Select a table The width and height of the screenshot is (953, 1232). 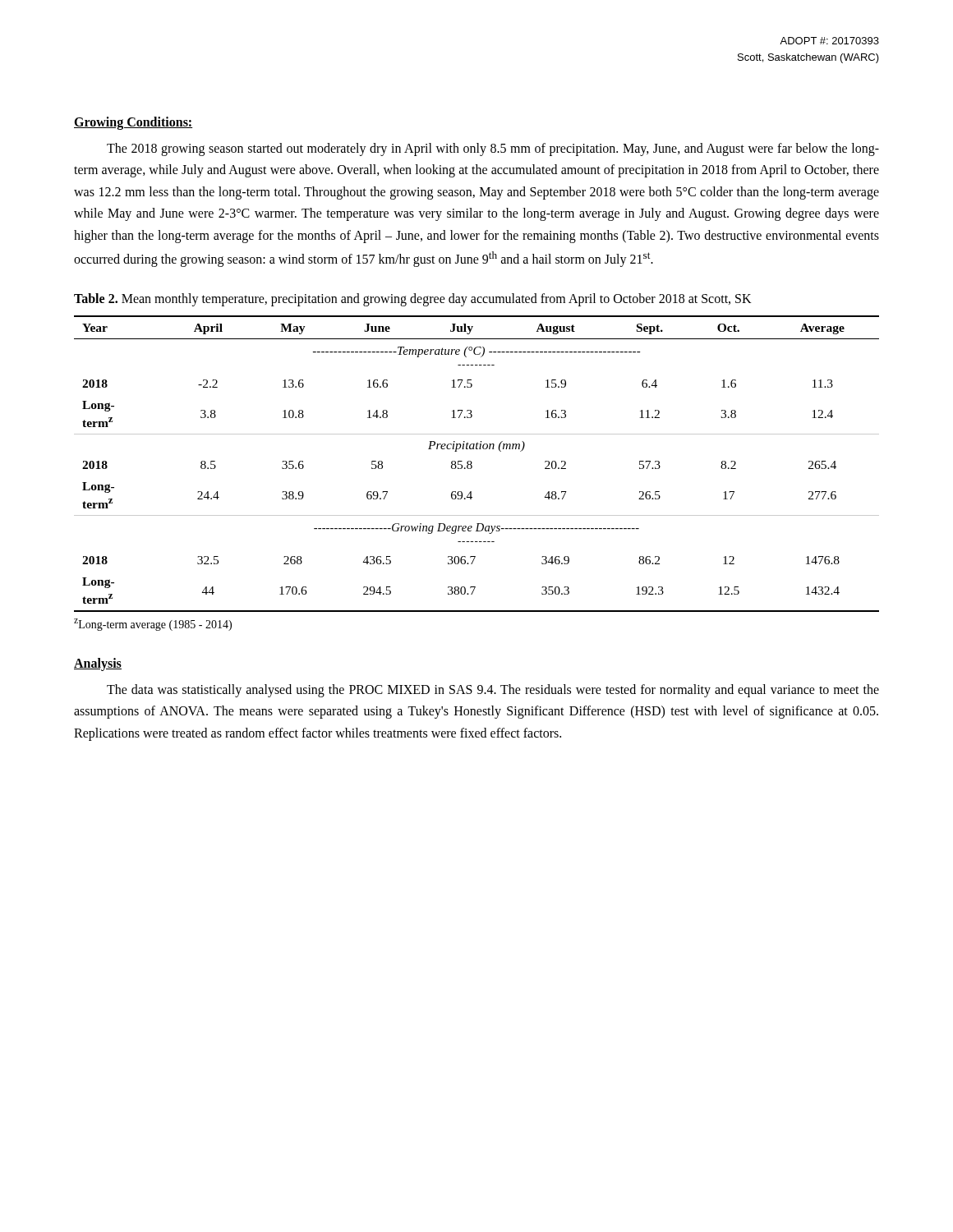pos(476,464)
